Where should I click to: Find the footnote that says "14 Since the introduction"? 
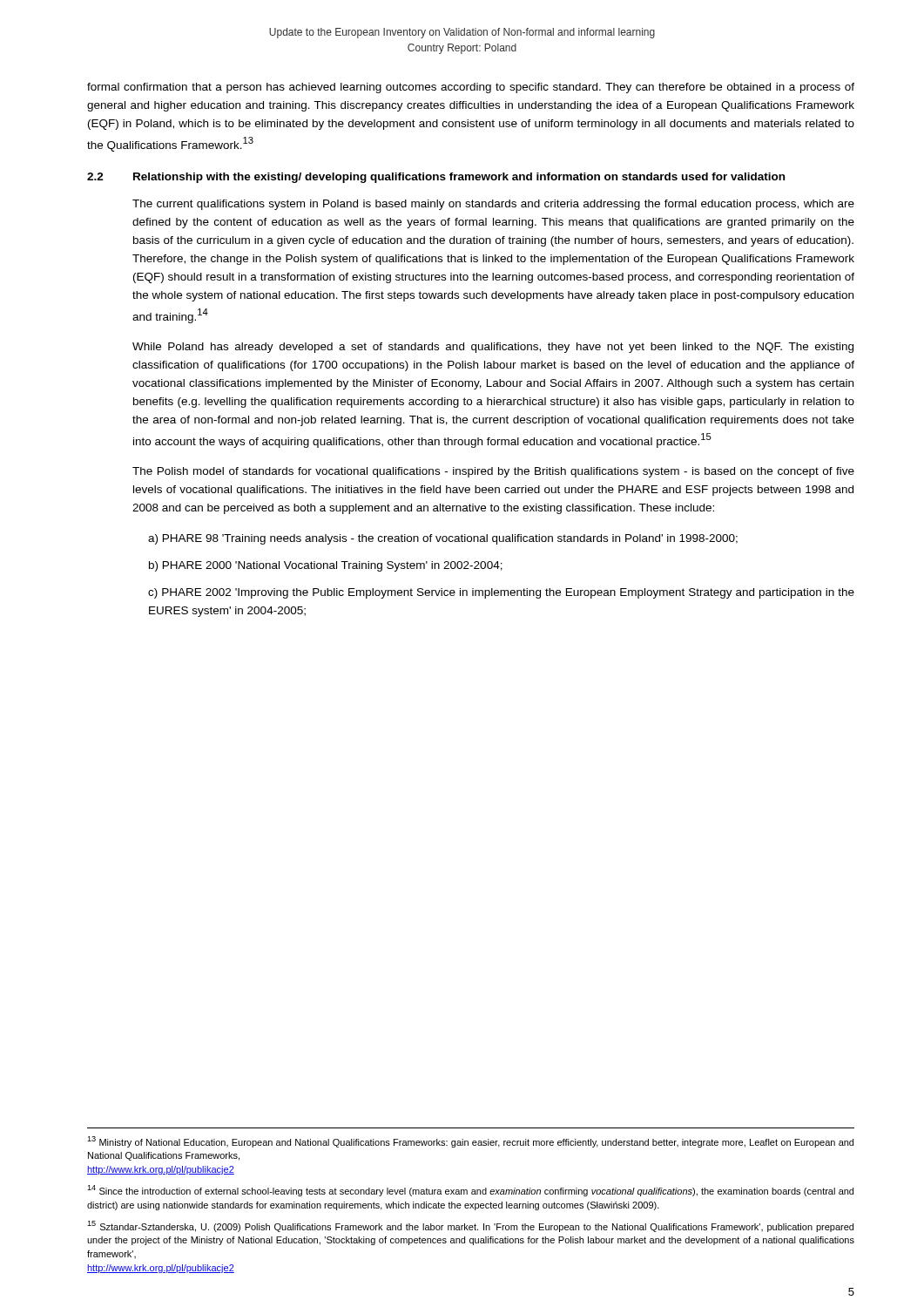471,1197
